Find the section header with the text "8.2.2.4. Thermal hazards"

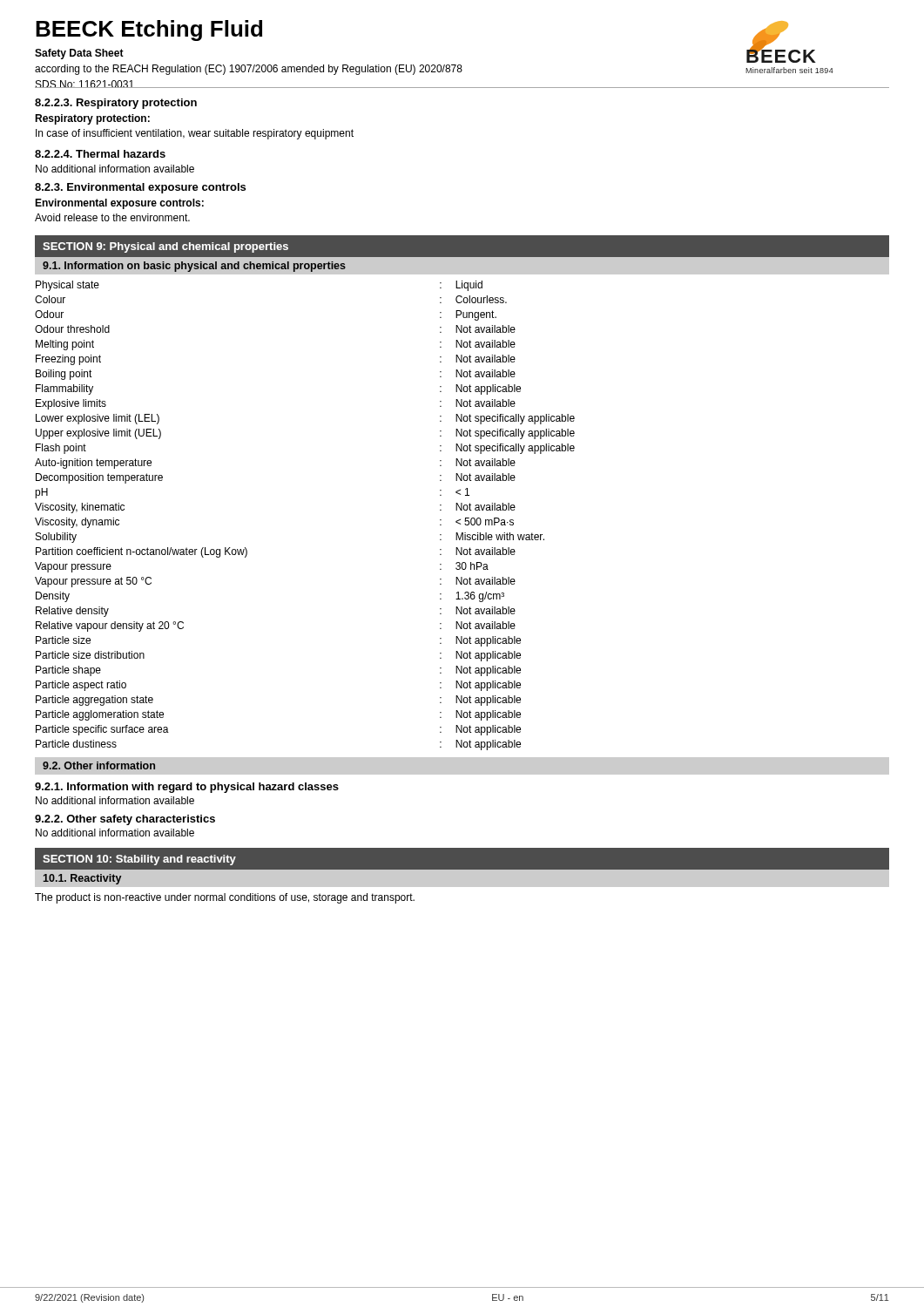pyautogui.click(x=100, y=154)
